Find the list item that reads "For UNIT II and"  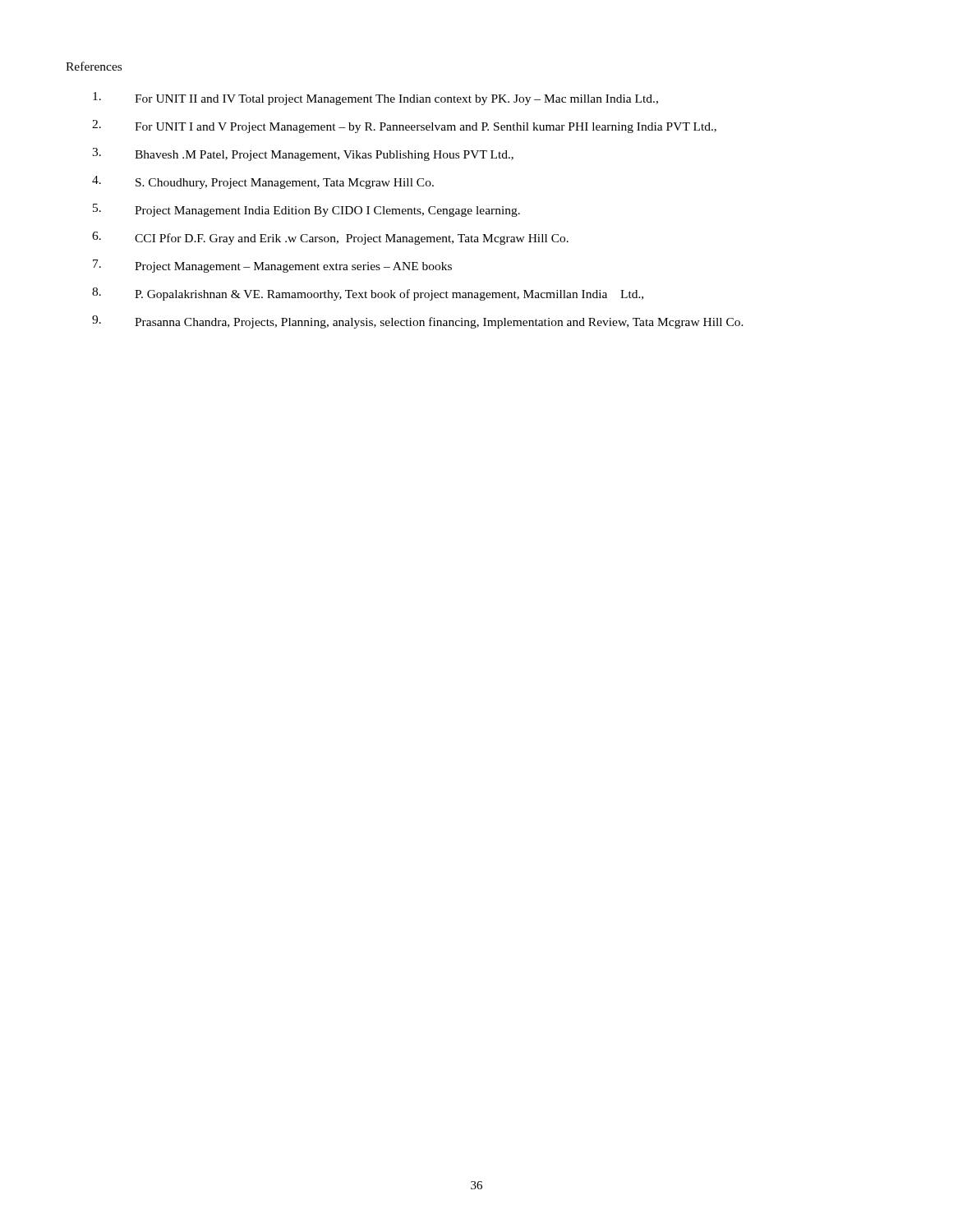476,99
